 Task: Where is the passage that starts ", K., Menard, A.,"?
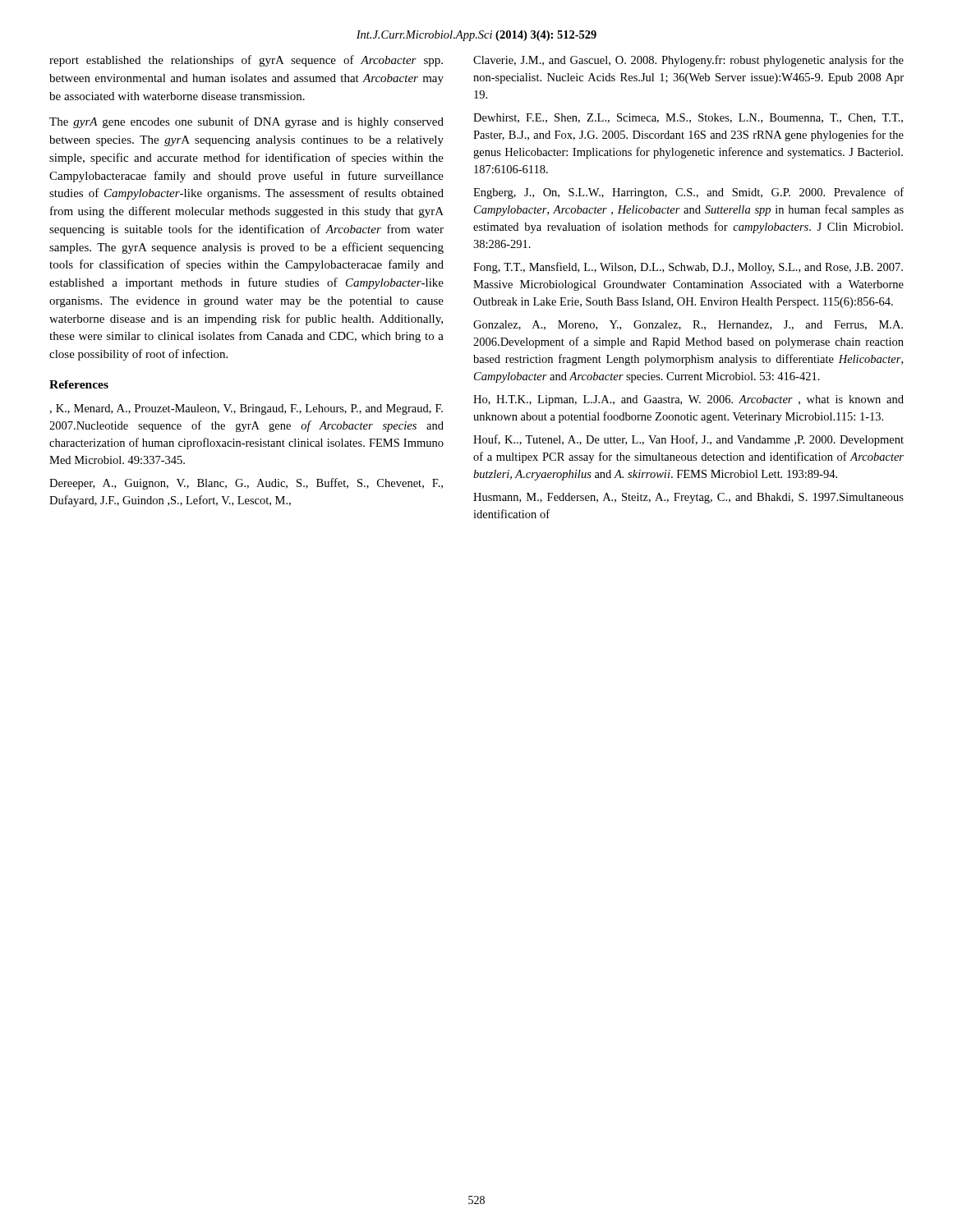(246, 434)
